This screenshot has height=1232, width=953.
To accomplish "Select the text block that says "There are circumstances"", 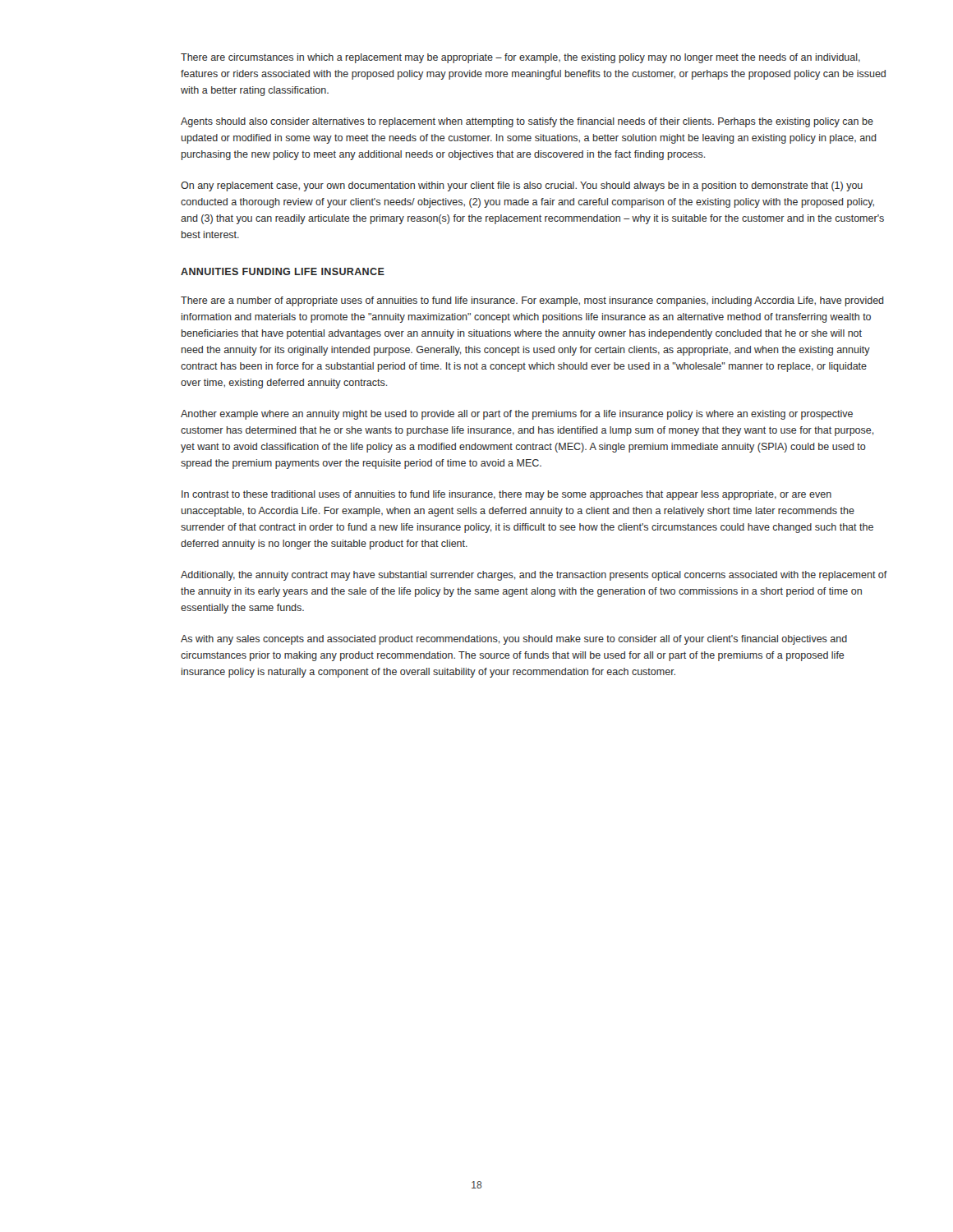I will pos(534,74).
